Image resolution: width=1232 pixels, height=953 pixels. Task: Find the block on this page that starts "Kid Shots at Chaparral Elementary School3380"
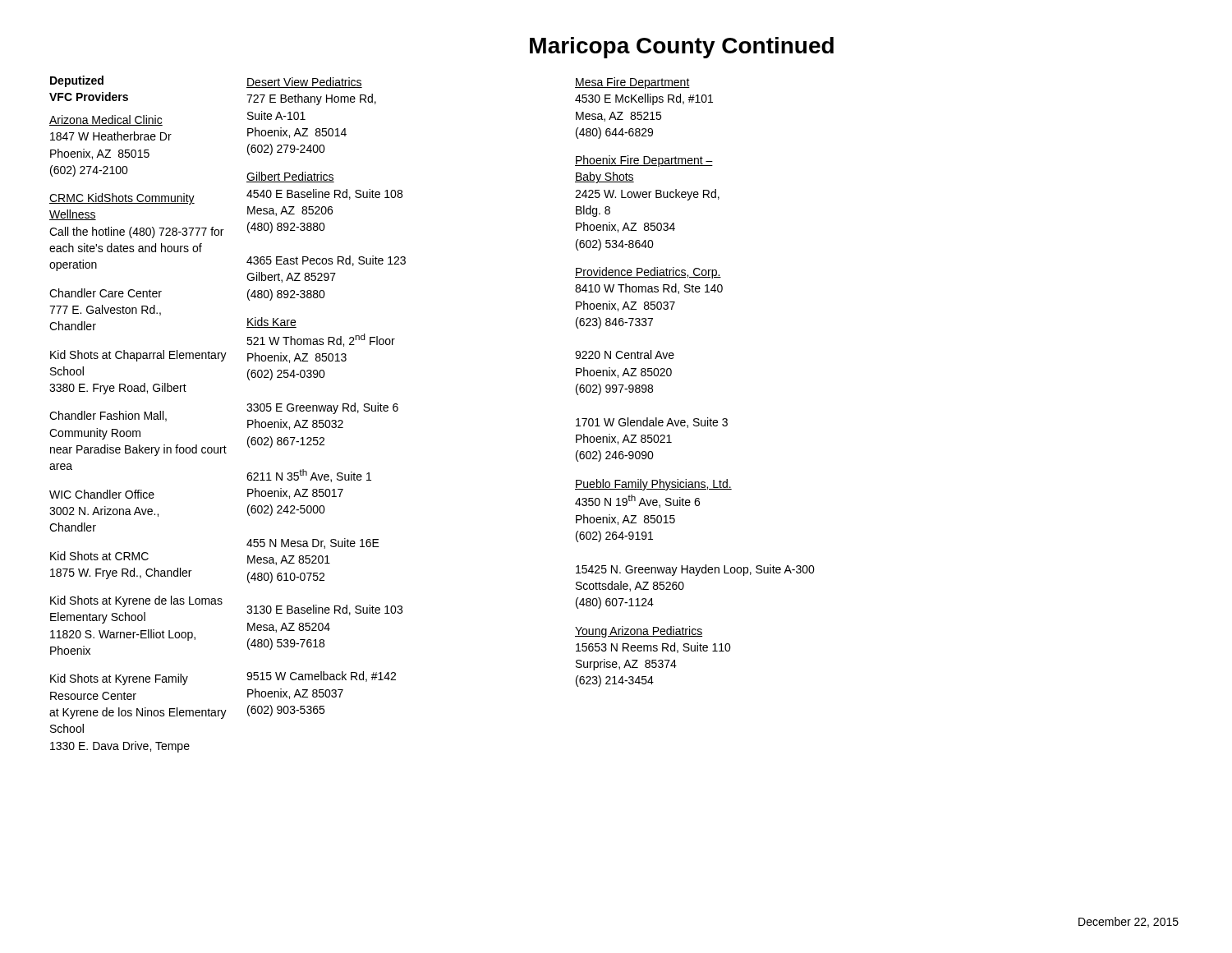[x=138, y=371]
